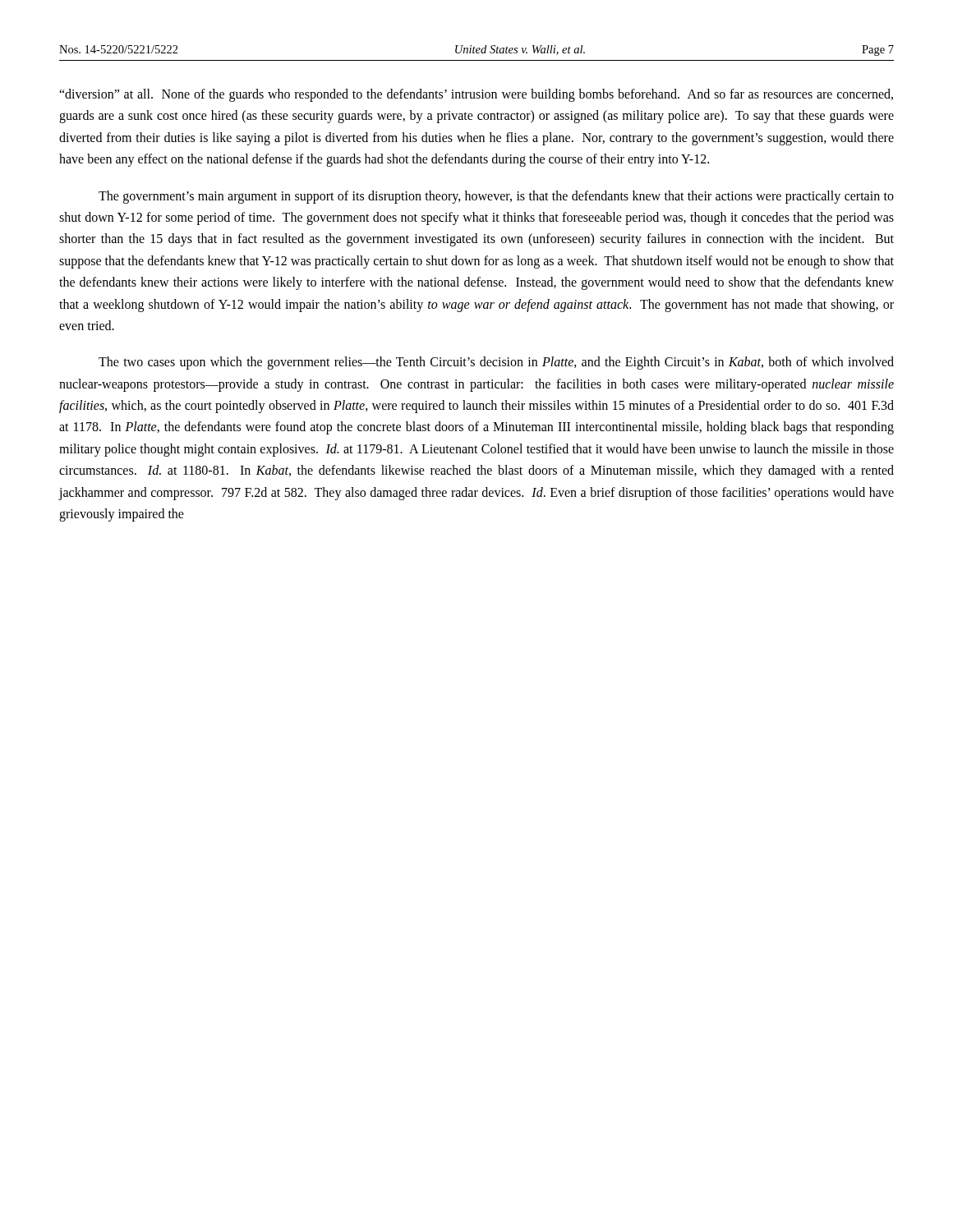Select the text block containing "“diversion” at all."

pyautogui.click(x=476, y=127)
